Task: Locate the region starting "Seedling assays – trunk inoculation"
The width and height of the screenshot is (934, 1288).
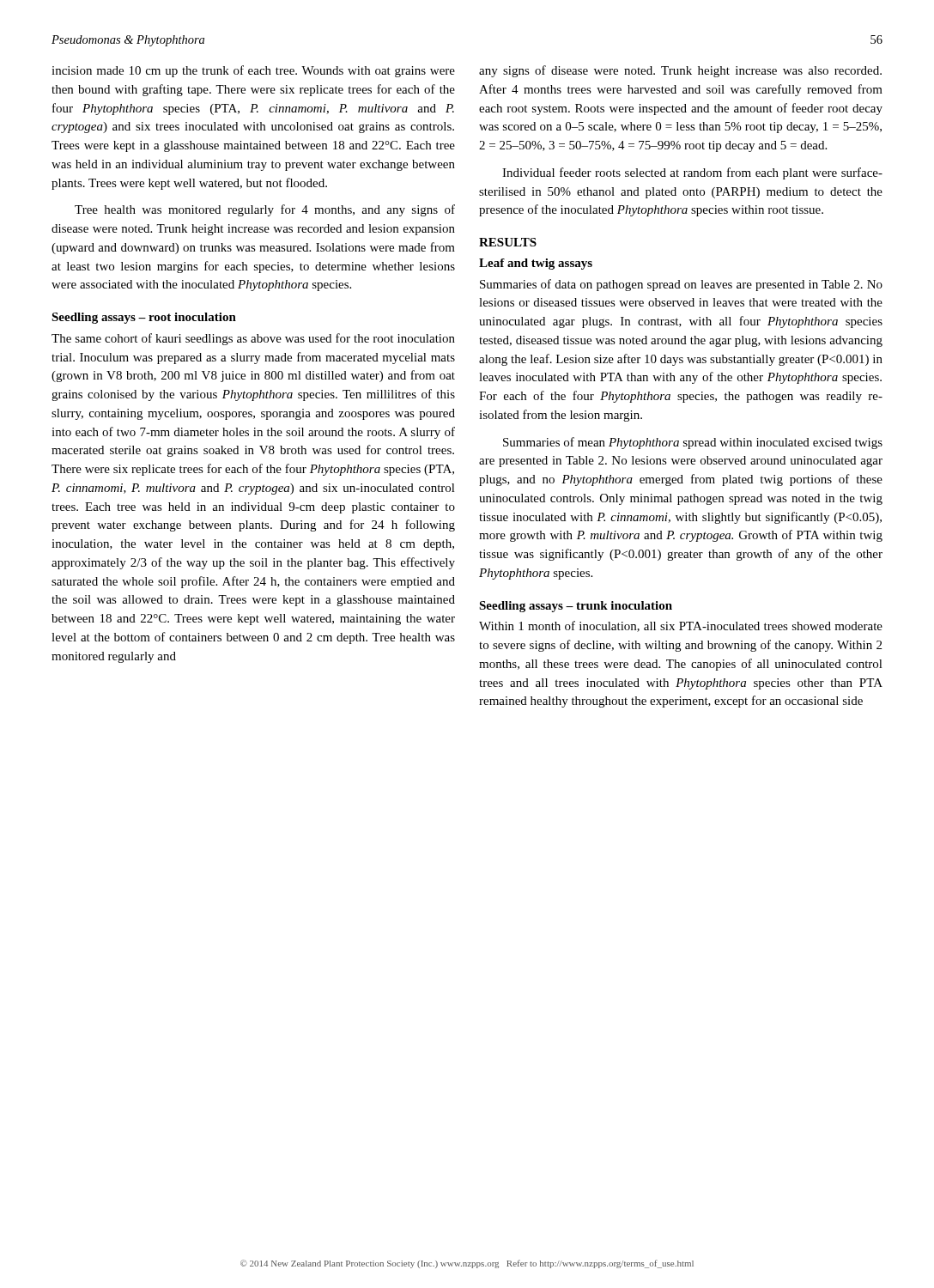Action: (x=576, y=605)
